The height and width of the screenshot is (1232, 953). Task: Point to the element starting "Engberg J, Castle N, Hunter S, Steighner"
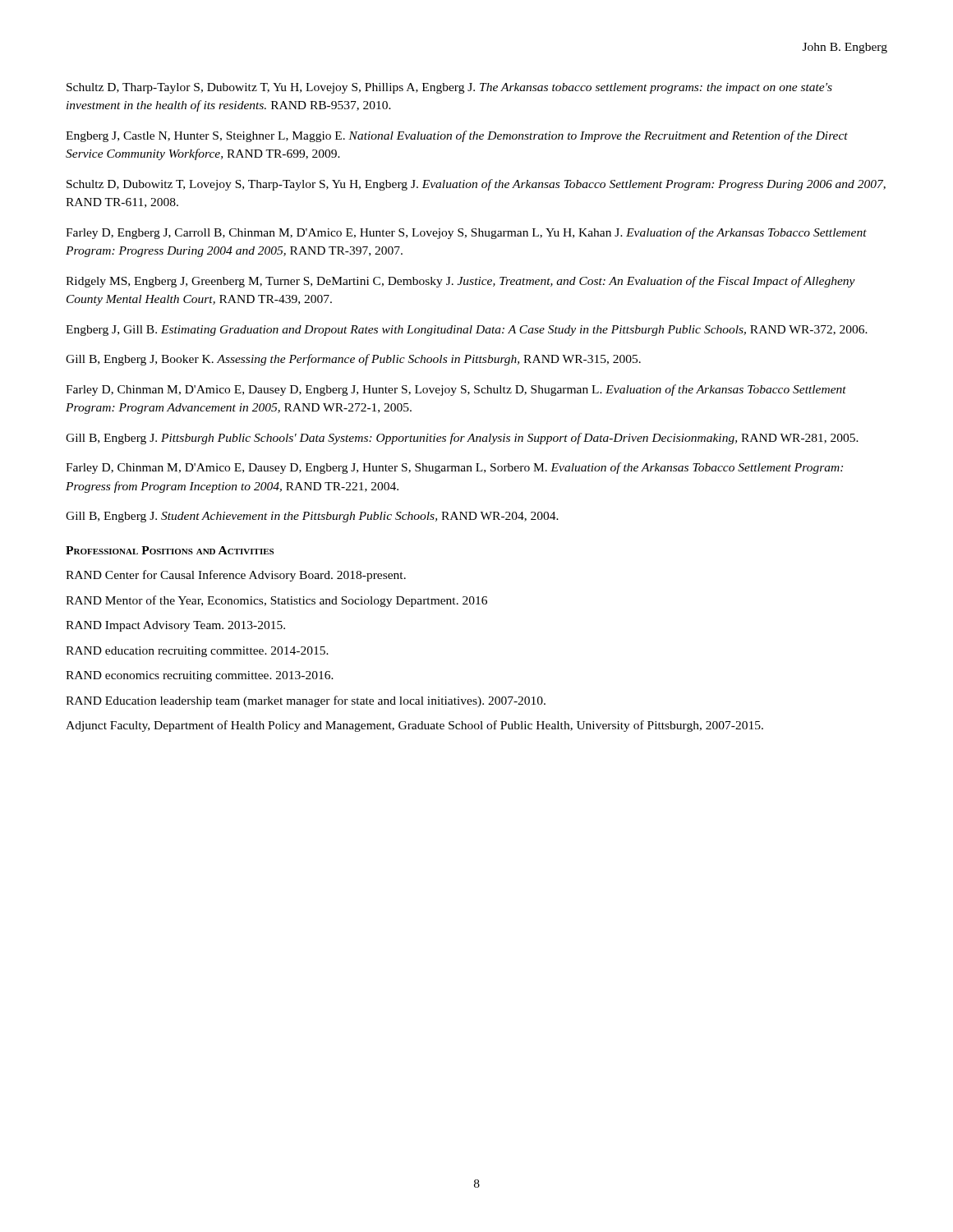[x=457, y=144]
